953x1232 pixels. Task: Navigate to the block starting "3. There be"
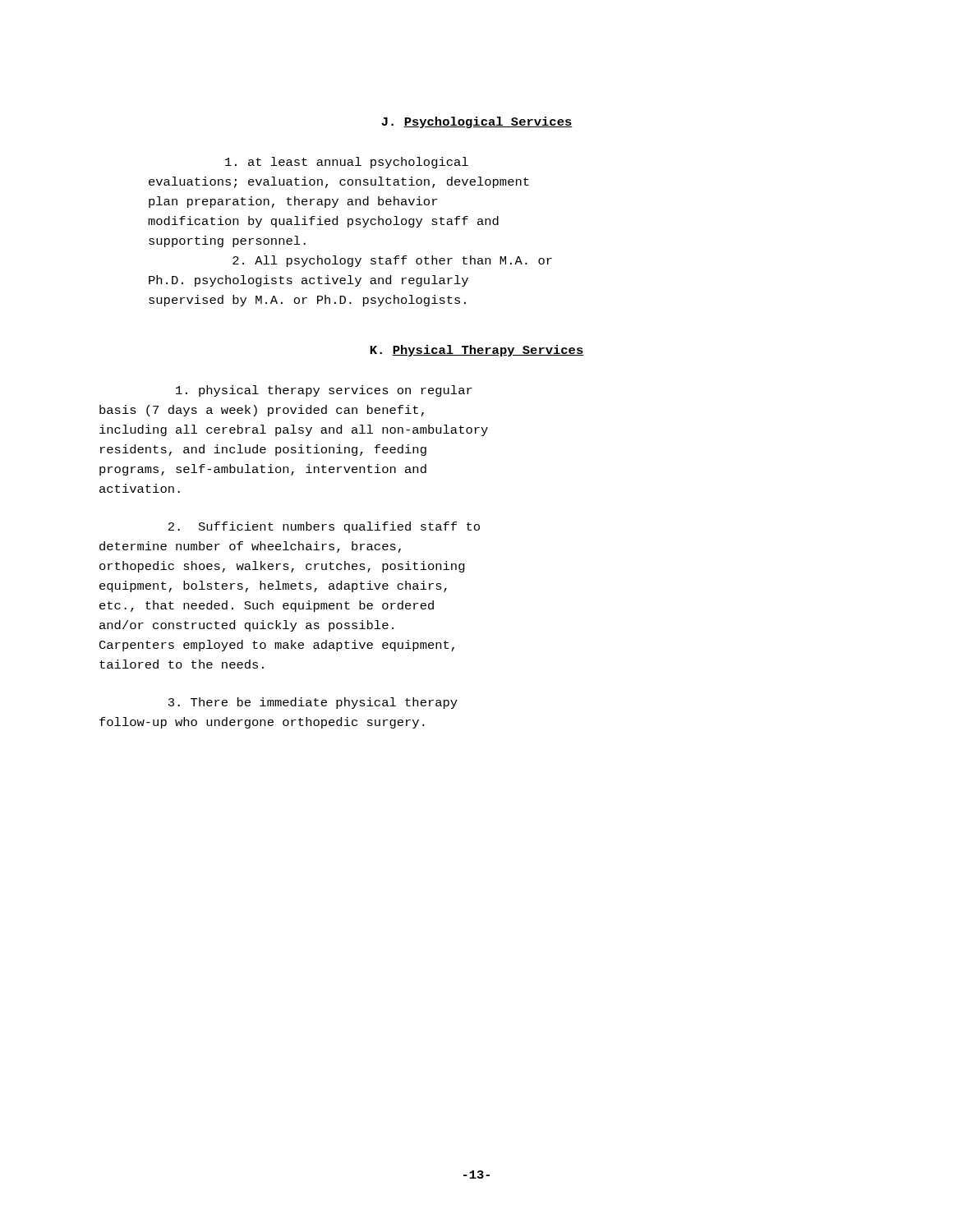tap(278, 713)
